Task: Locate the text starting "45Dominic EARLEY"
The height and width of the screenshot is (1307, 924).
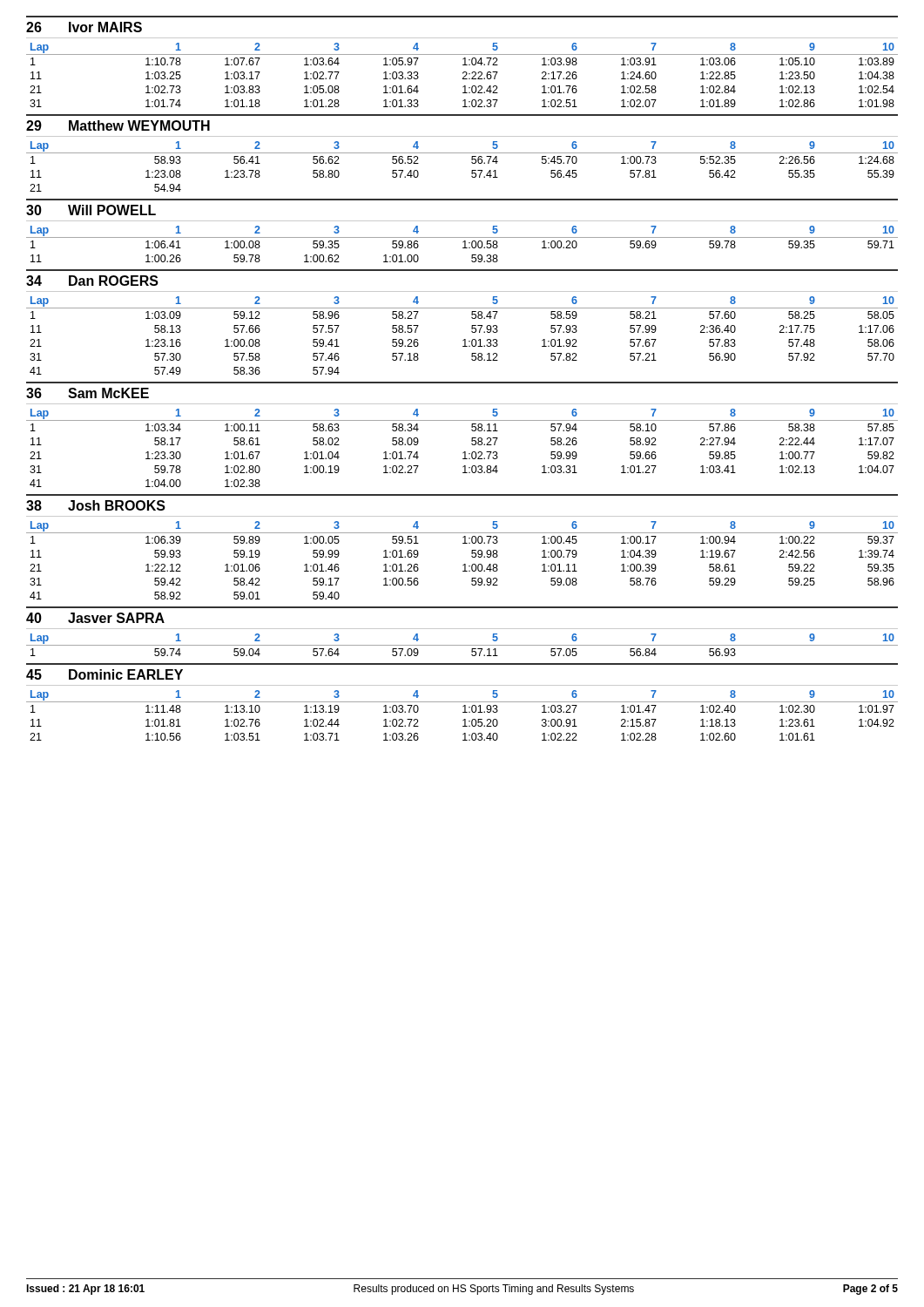Action: coord(105,675)
